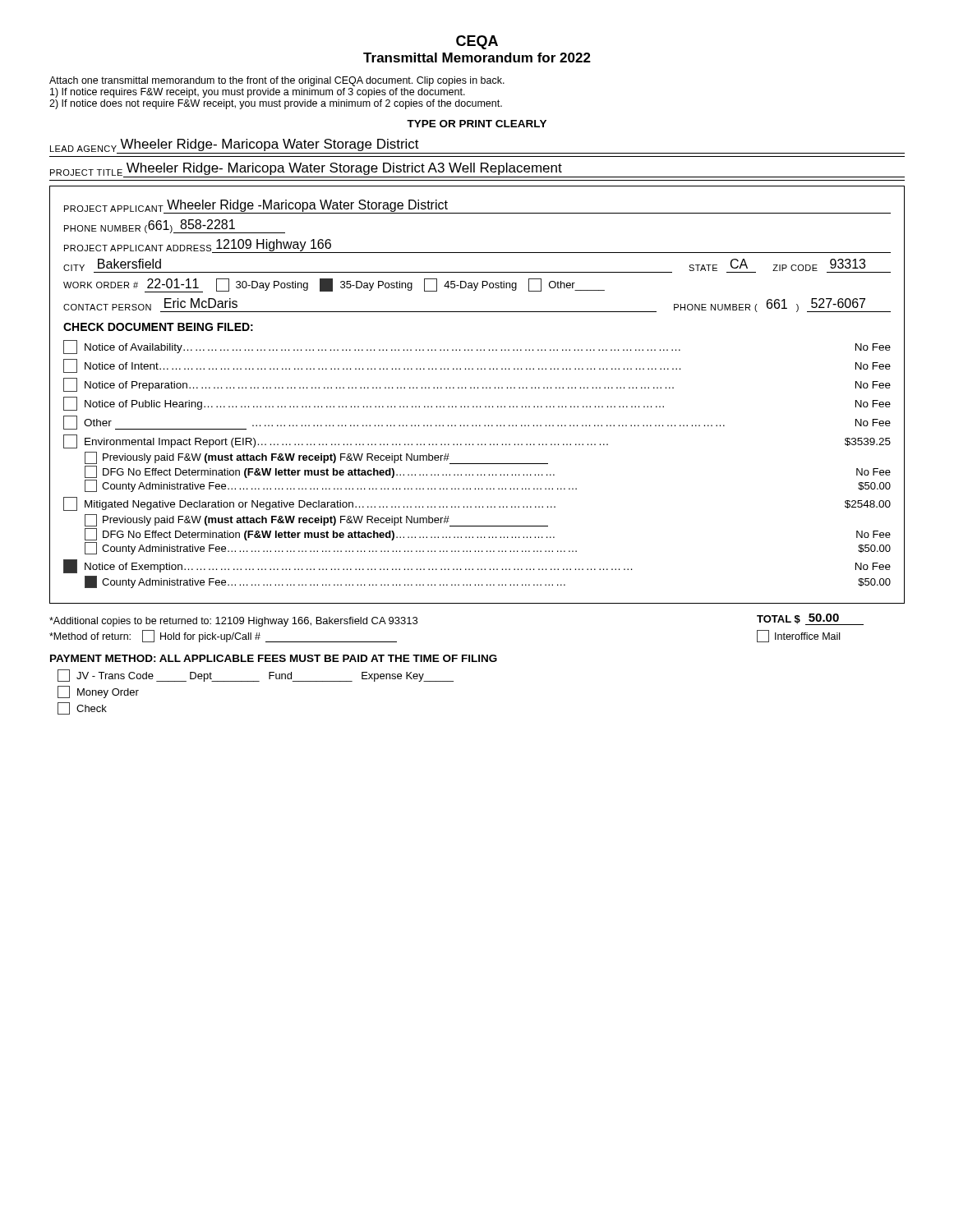
Task: Locate the list item that reads "Mitigated Negative Declaration or Negative Declaration…………………………………………… $2548.00 Previously"
Action: point(477,526)
